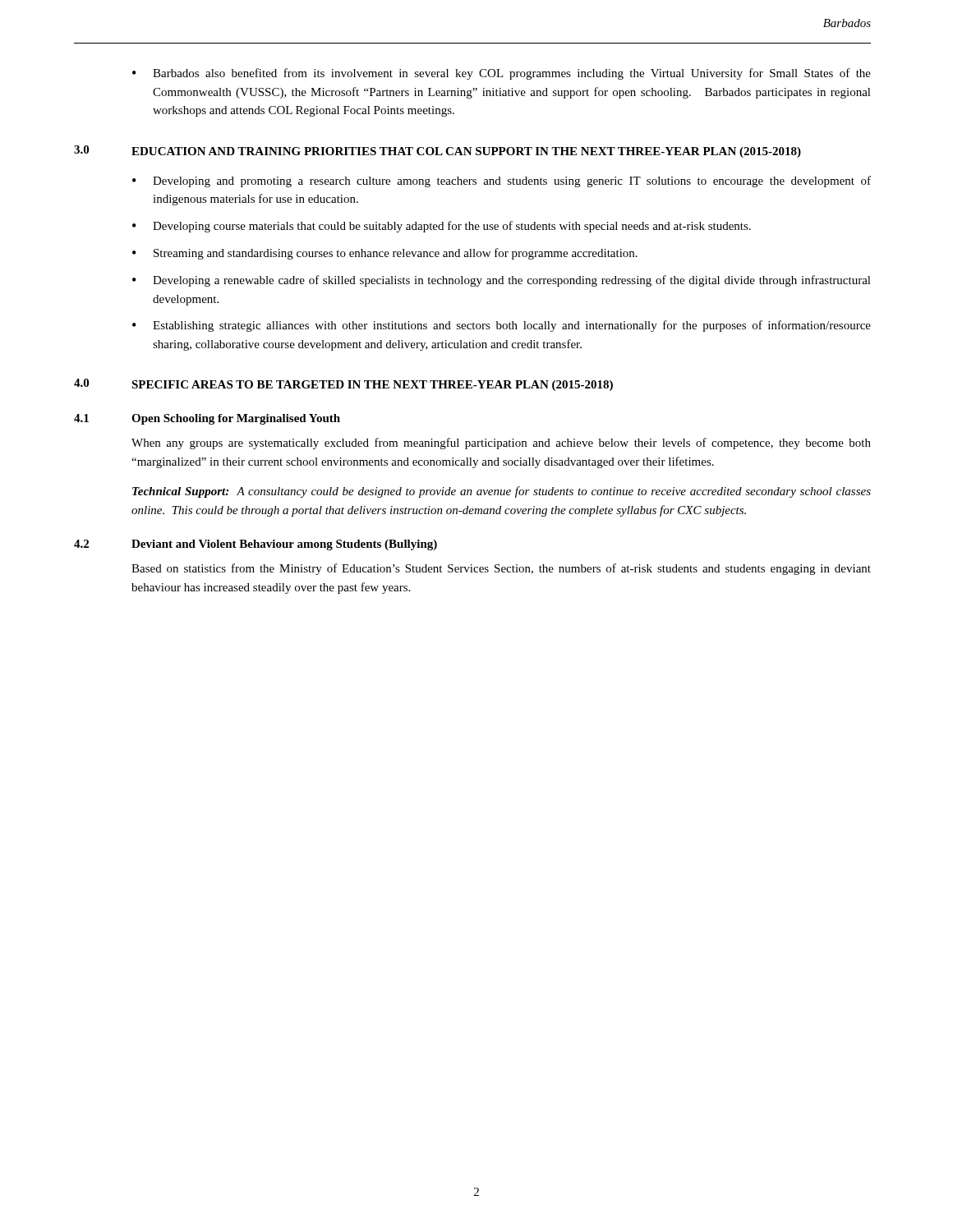The height and width of the screenshot is (1232, 953).
Task: Point to the text starting "4.2 Deviant and Violent Behaviour among Students"
Action: 256,544
